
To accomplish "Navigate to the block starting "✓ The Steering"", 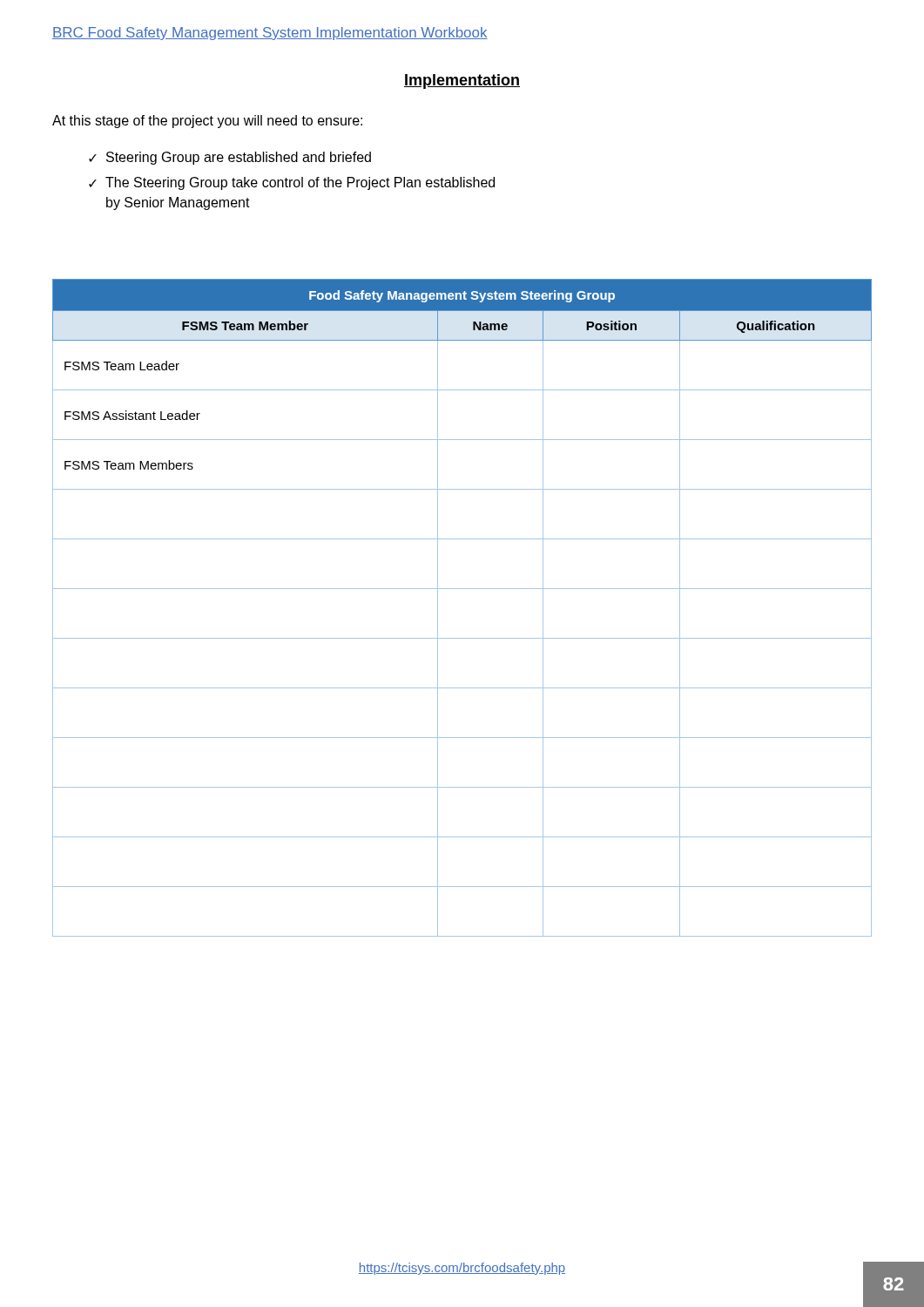I will point(291,193).
